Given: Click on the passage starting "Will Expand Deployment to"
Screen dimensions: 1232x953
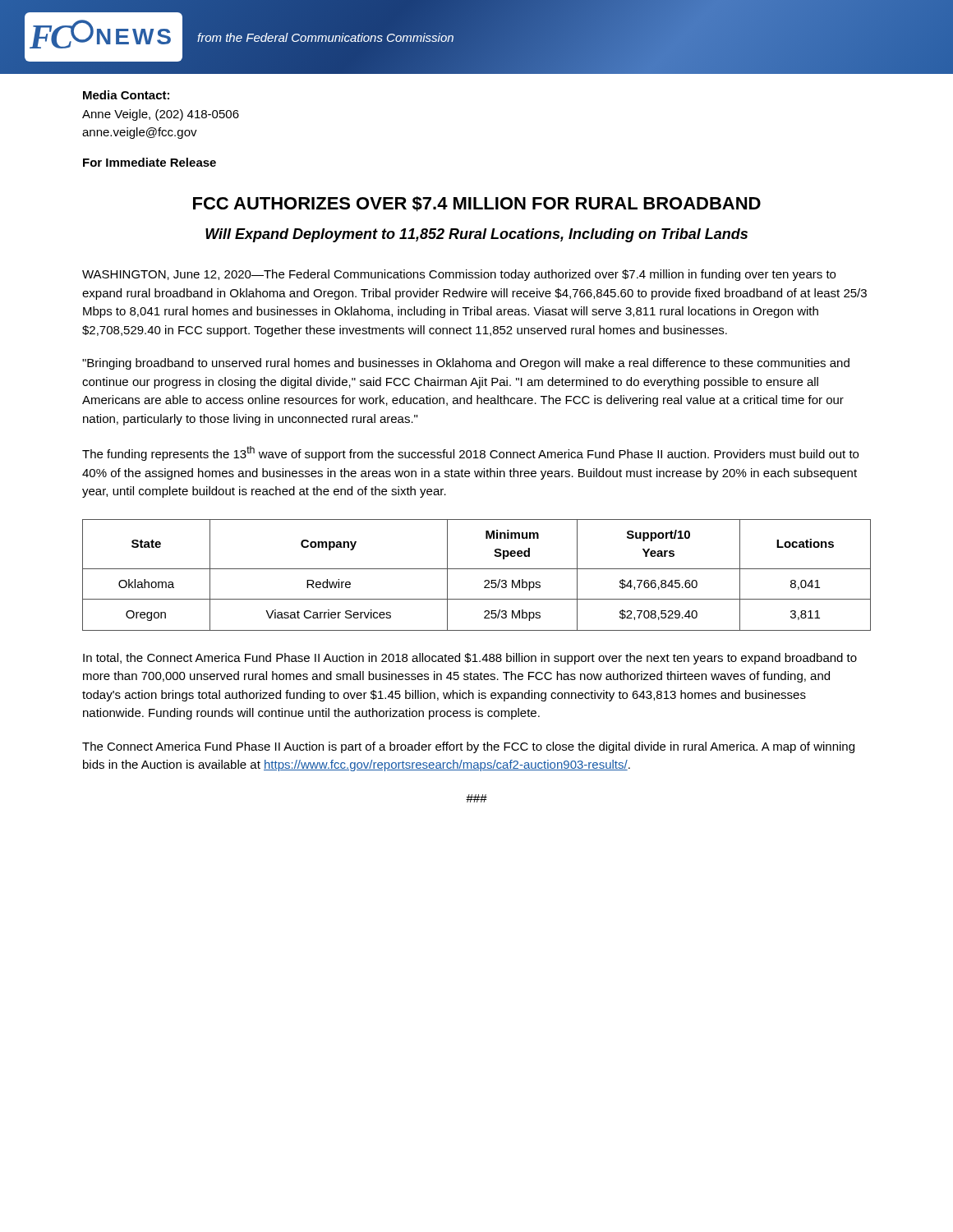Looking at the screenshot, I should click(x=476, y=234).
